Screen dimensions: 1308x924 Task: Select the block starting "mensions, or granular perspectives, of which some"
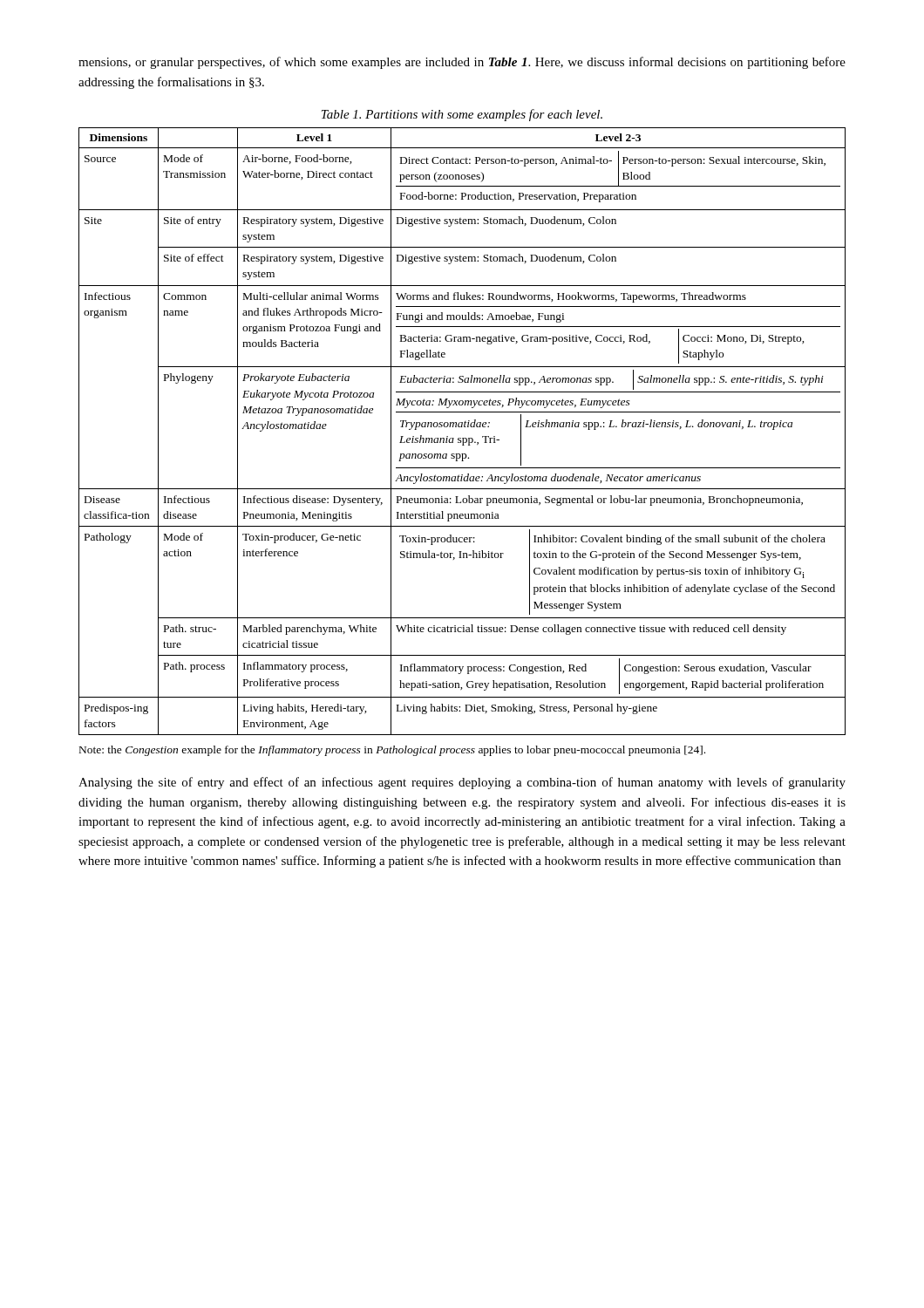[462, 72]
